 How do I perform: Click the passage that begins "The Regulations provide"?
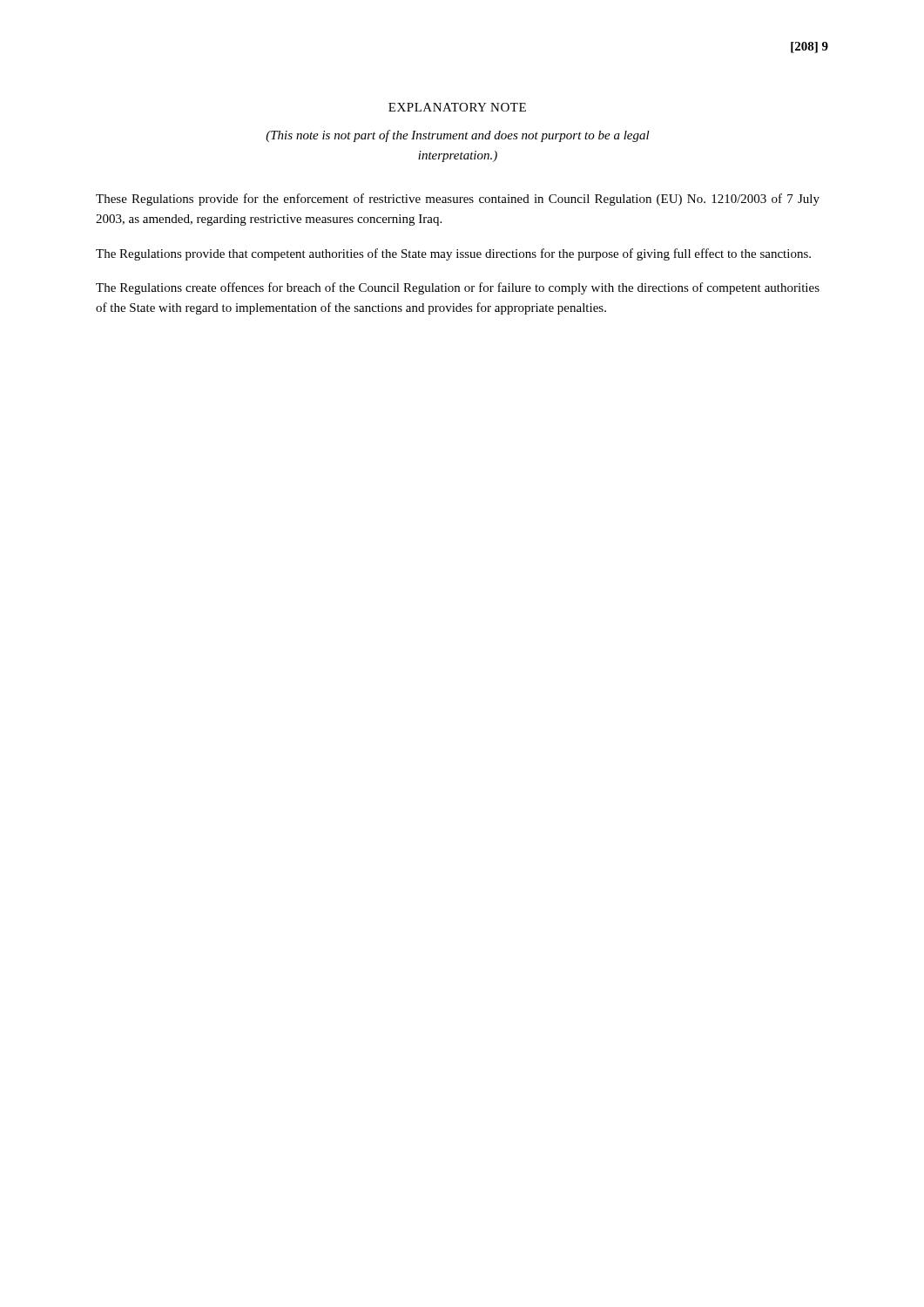(x=454, y=253)
